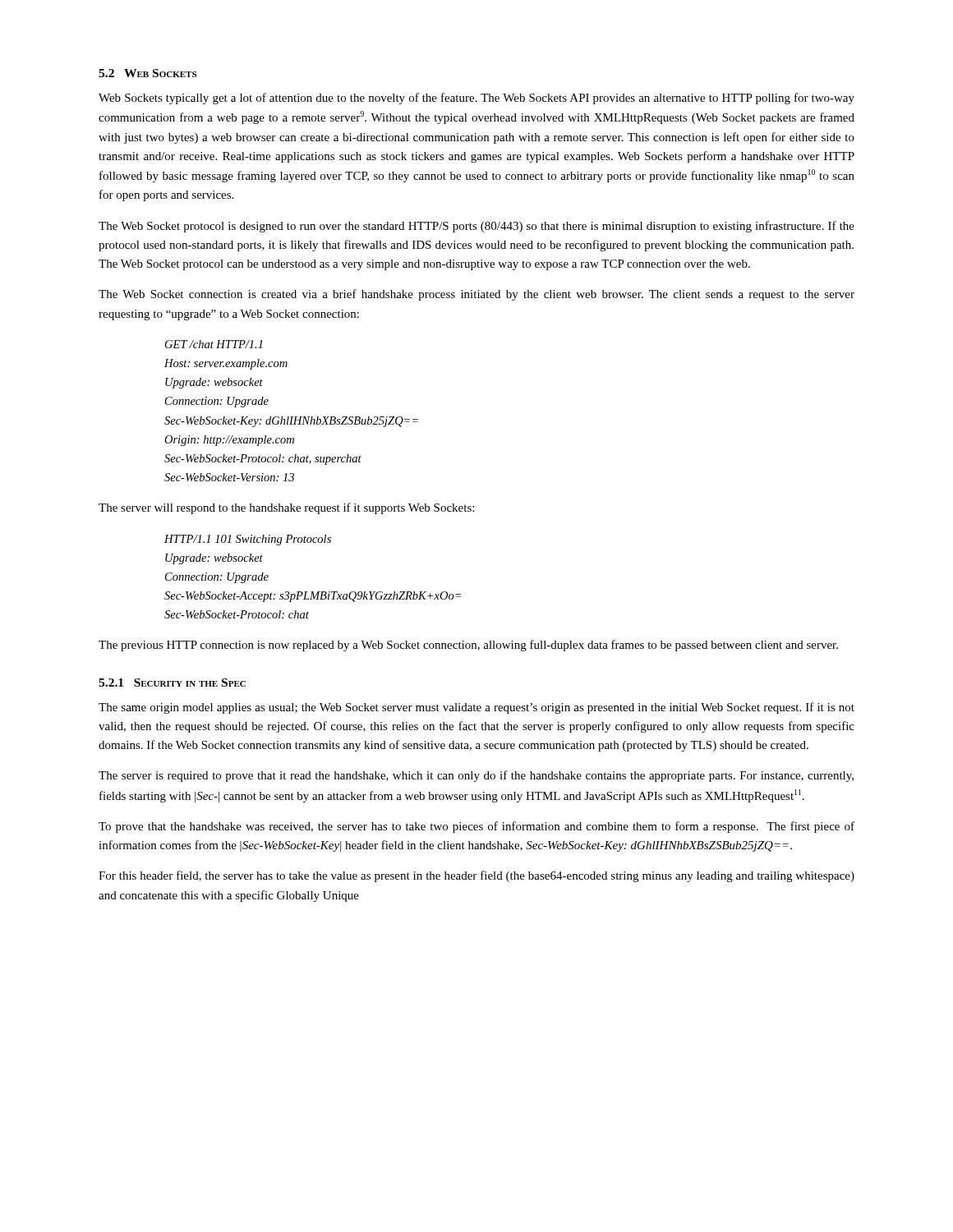Image resolution: width=953 pixels, height=1232 pixels.
Task: Locate the region starting "Web Sockets typically get"
Action: pos(476,146)
